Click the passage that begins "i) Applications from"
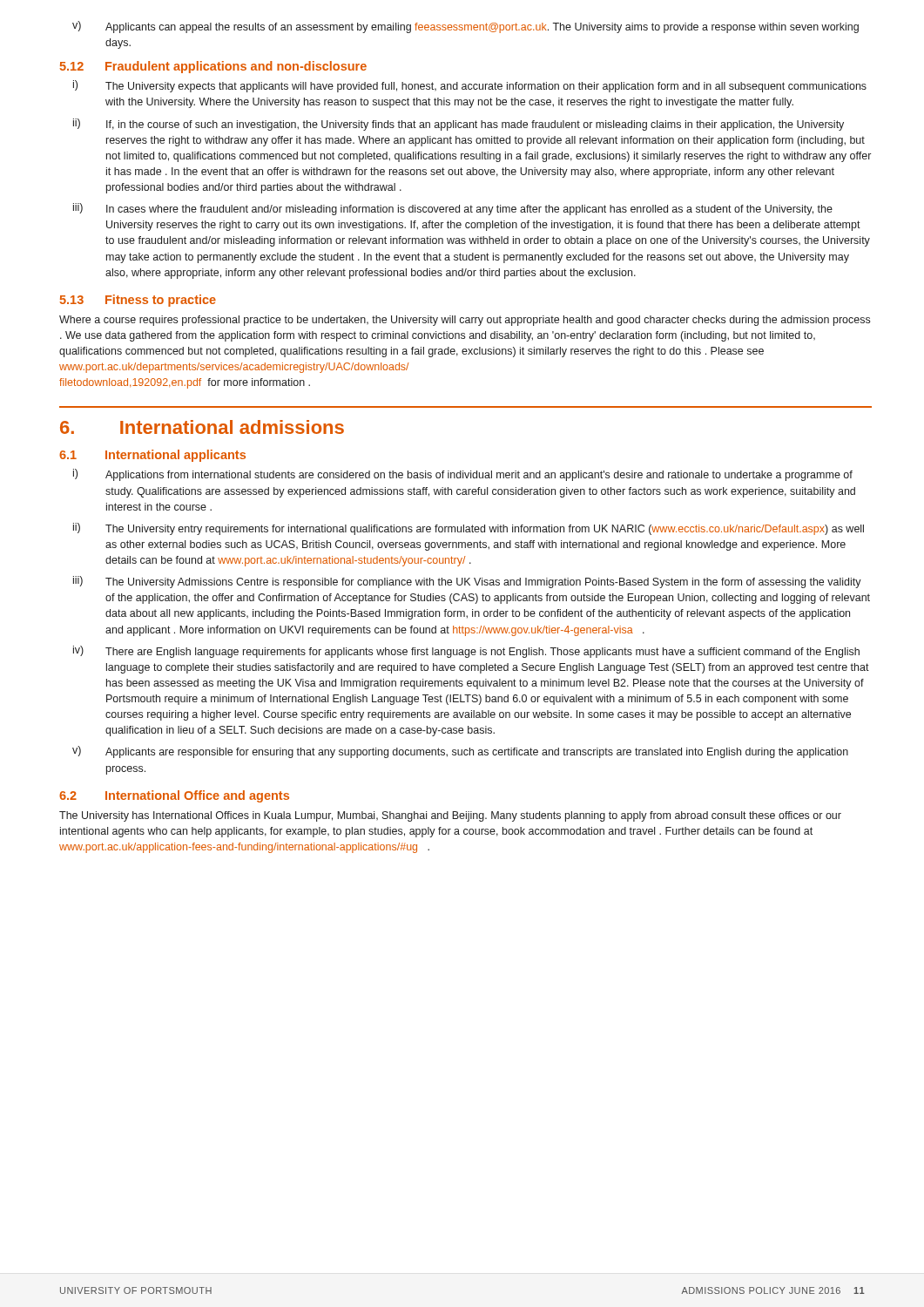924x1307 pixels. pyautogui.click(x=465, y=491)
